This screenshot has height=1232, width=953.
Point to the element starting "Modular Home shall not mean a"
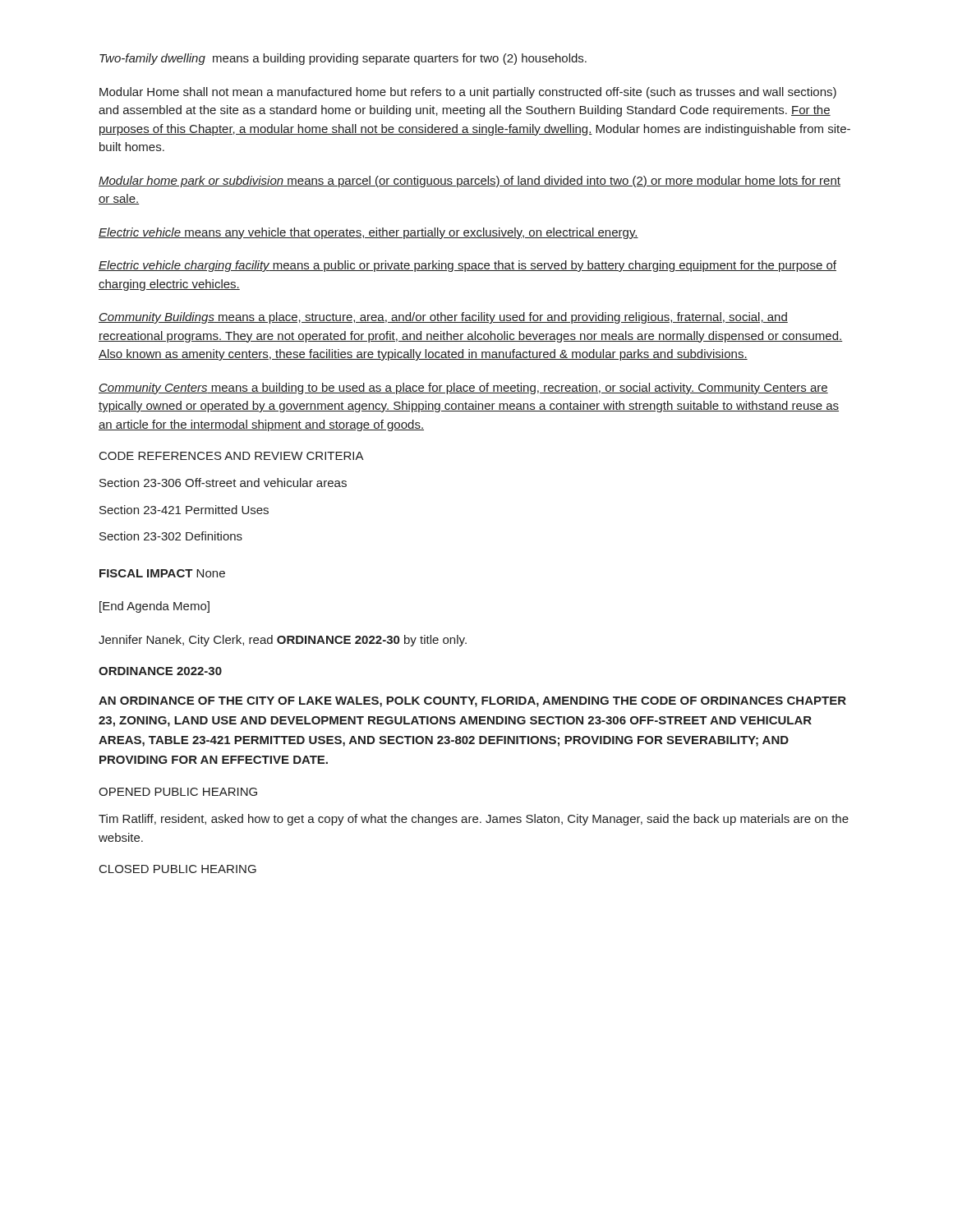coord(475,119)
